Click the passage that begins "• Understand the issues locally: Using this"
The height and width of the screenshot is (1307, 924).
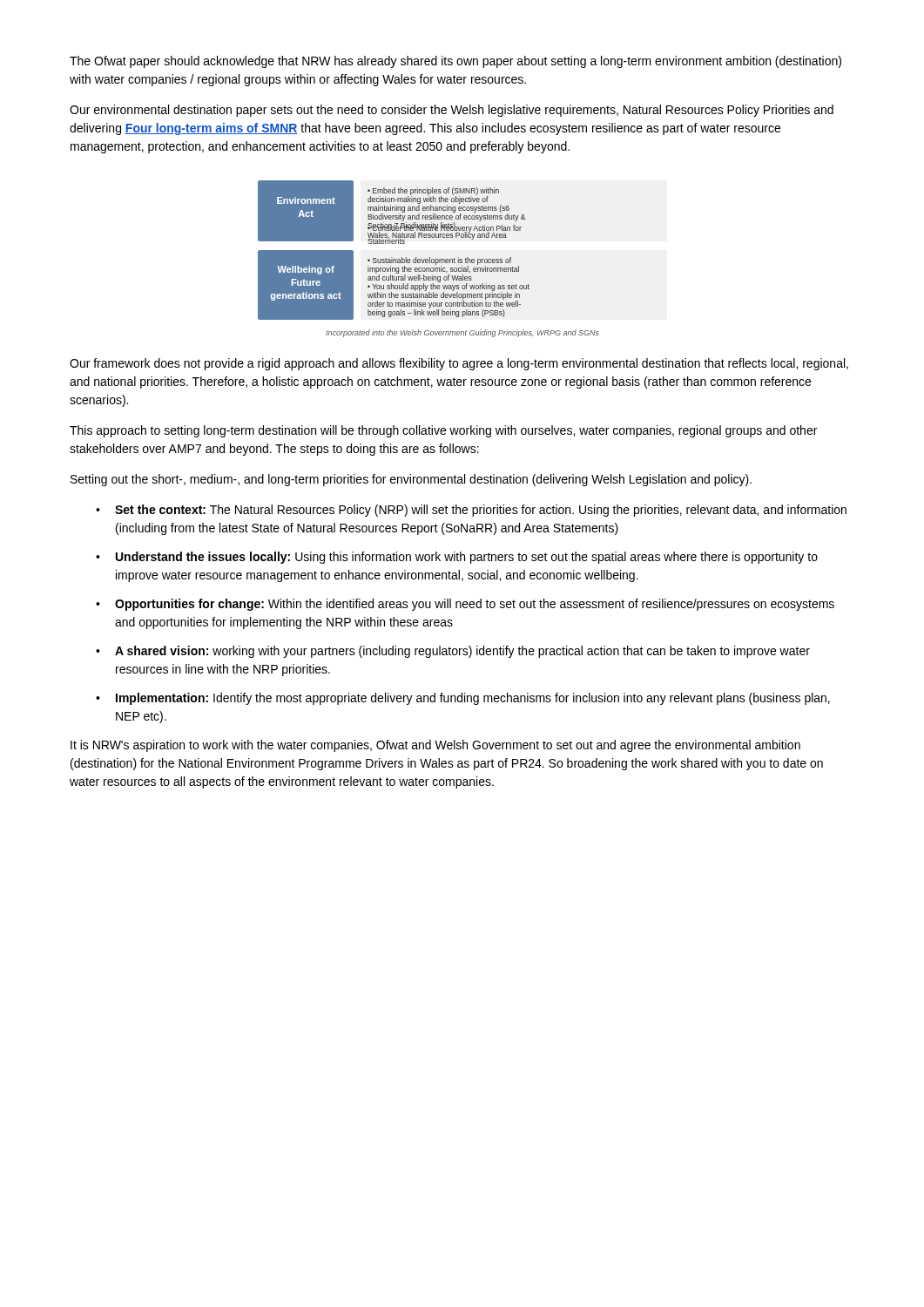pos(475,566)
